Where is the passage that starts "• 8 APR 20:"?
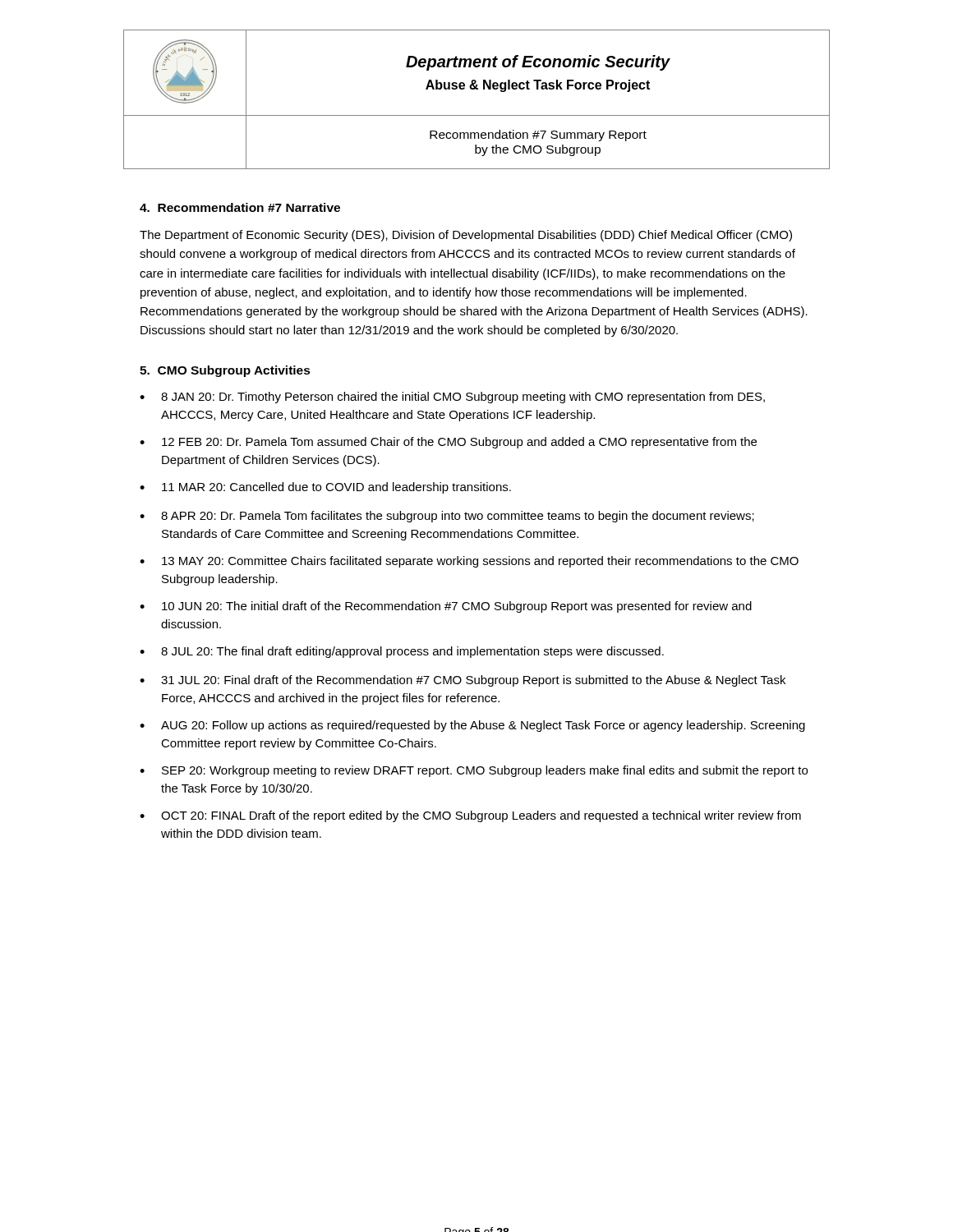 pyautogui.click(x=476, y=525)
